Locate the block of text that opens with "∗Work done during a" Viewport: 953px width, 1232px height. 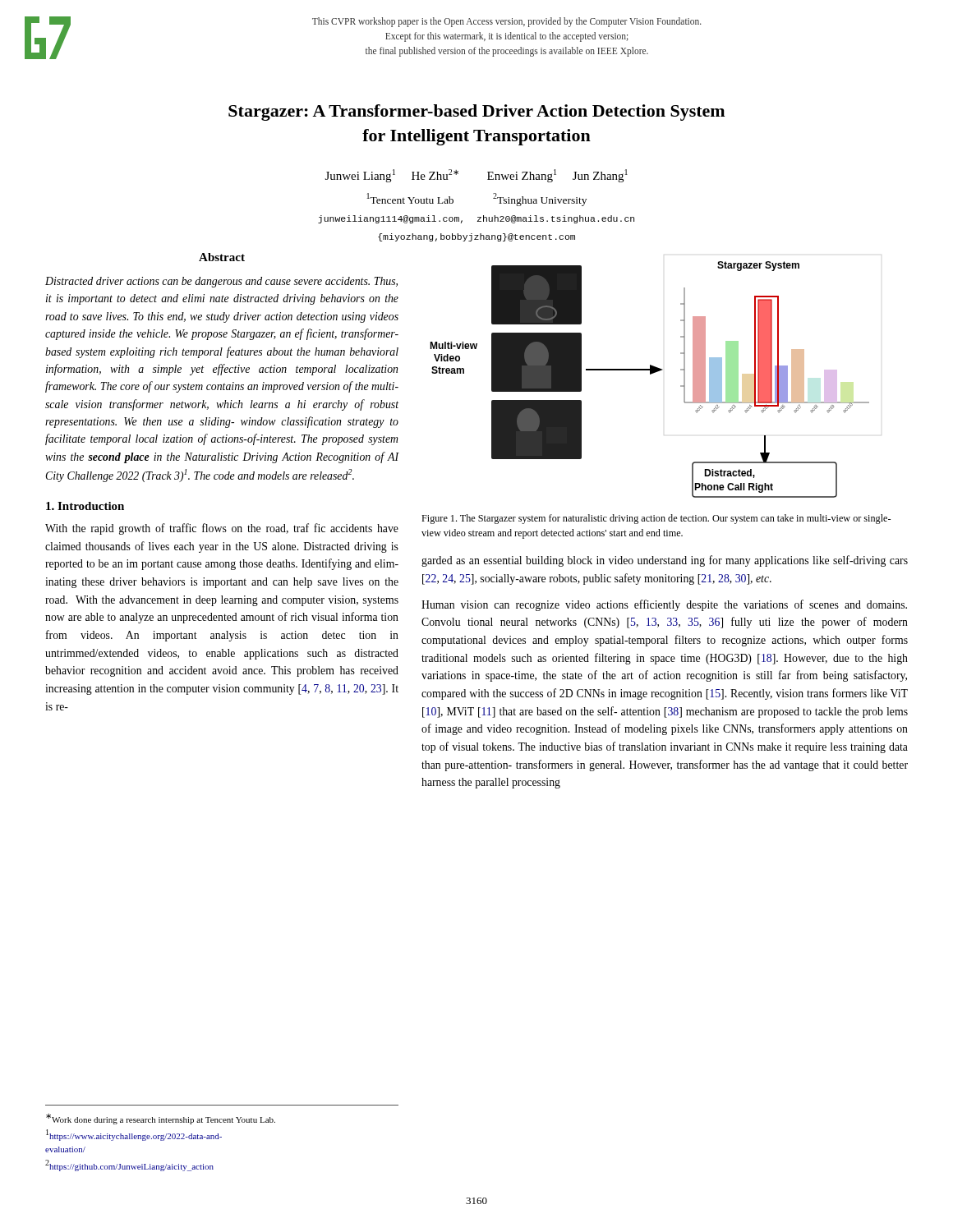pyautogui.click(x=161, y=1141)
